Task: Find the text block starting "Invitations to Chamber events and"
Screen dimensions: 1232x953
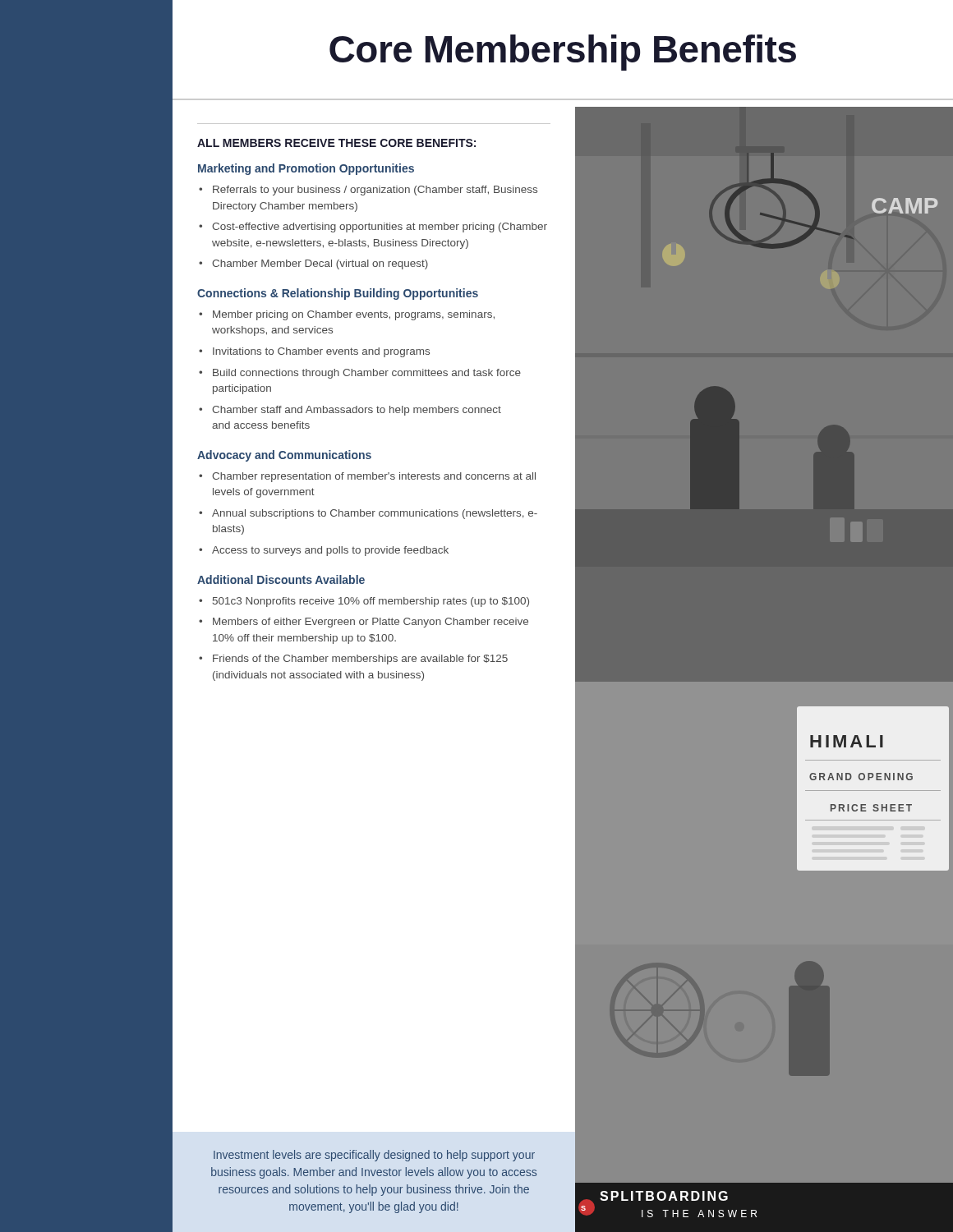Action: point(374,351)
